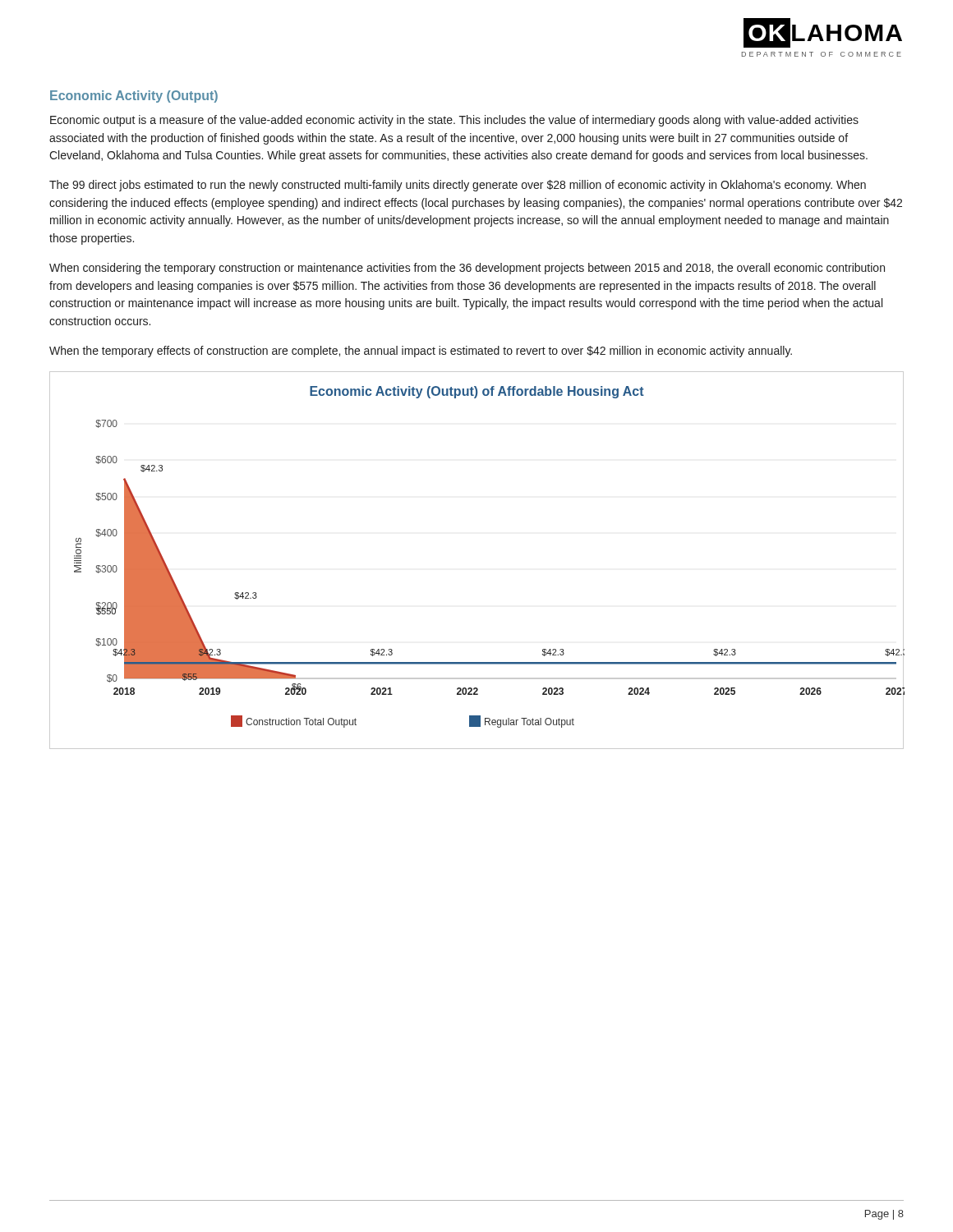Viewport: 953px width, 1232px height.
Task: Point to the element starting "When the temporary effects"
Action: coord(421,350)
